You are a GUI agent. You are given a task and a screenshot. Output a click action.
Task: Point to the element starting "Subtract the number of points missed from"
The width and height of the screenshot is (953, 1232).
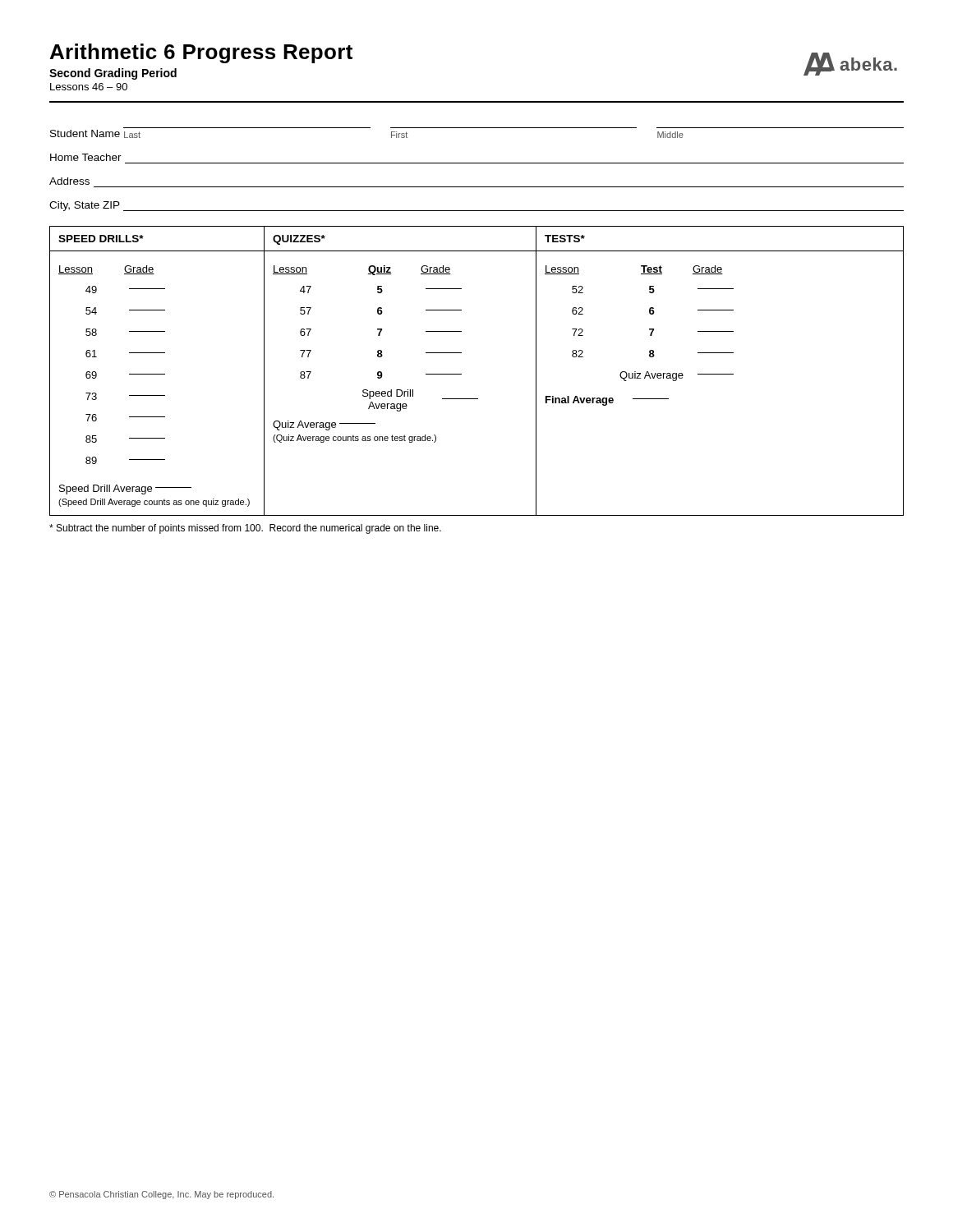(x=245, y=528)
